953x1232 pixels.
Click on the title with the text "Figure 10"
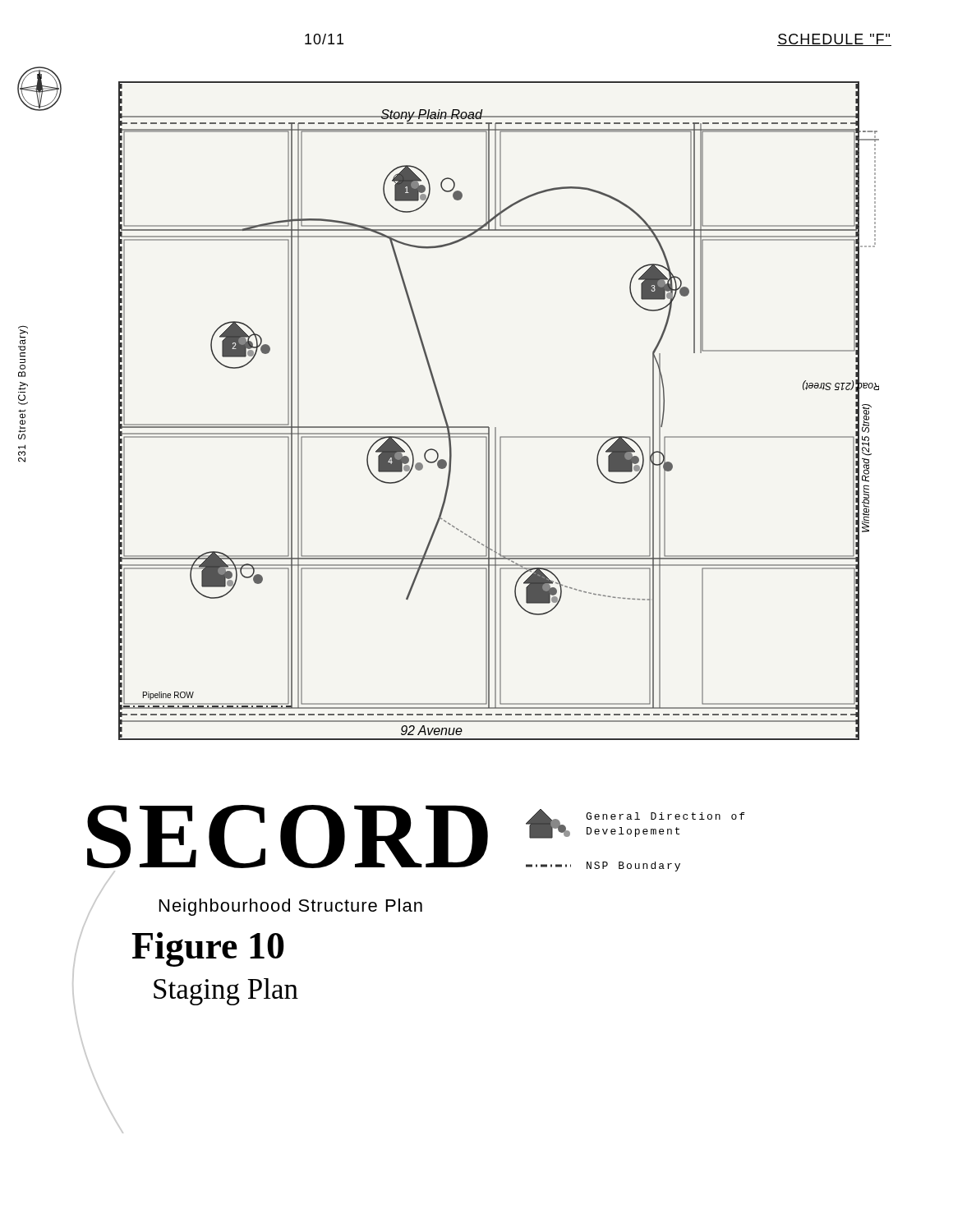pyautogui.click(x=208, y=946)
